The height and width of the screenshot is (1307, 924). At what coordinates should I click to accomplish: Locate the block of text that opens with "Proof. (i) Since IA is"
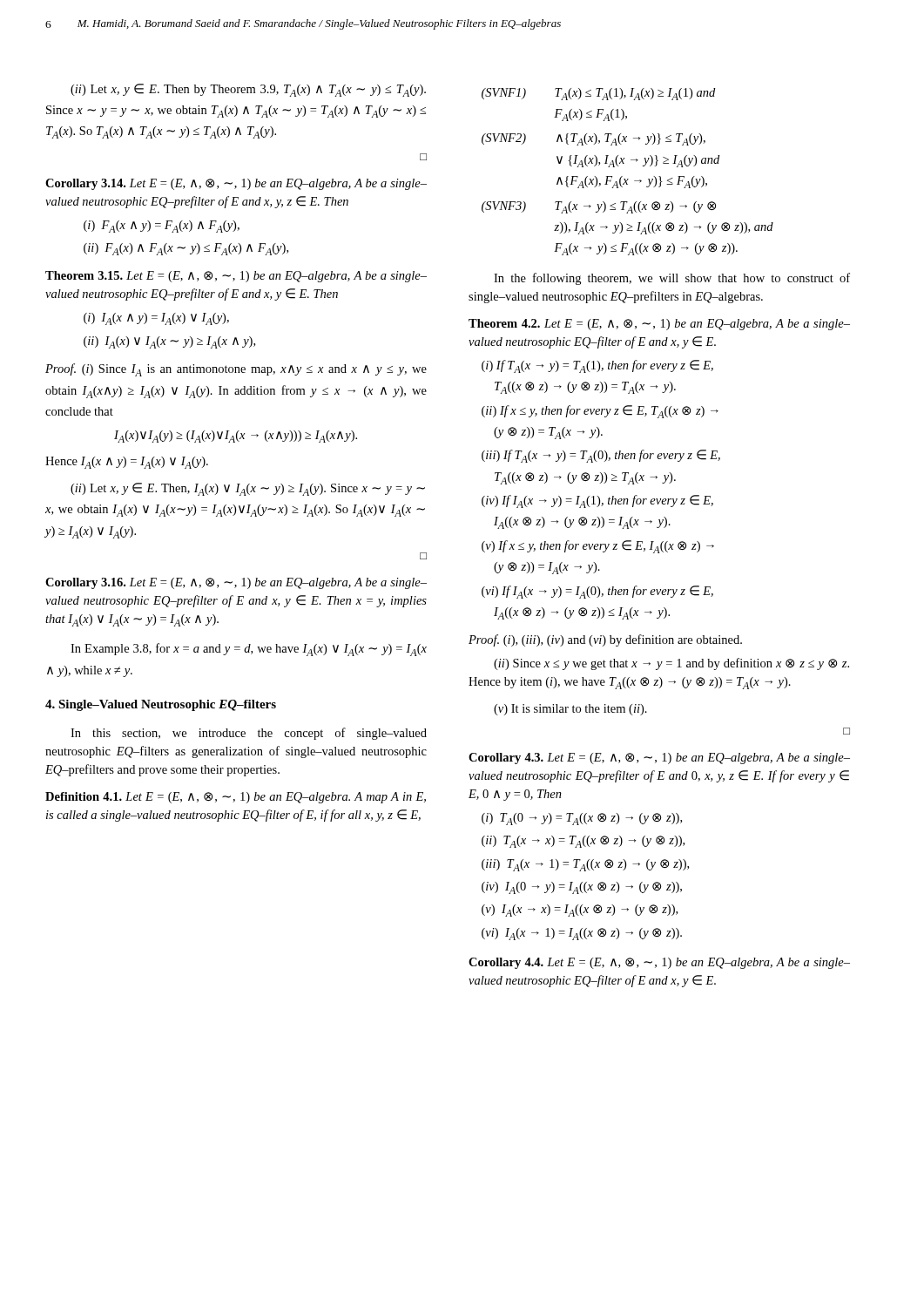pyautogui.click(x=236, y=370)
